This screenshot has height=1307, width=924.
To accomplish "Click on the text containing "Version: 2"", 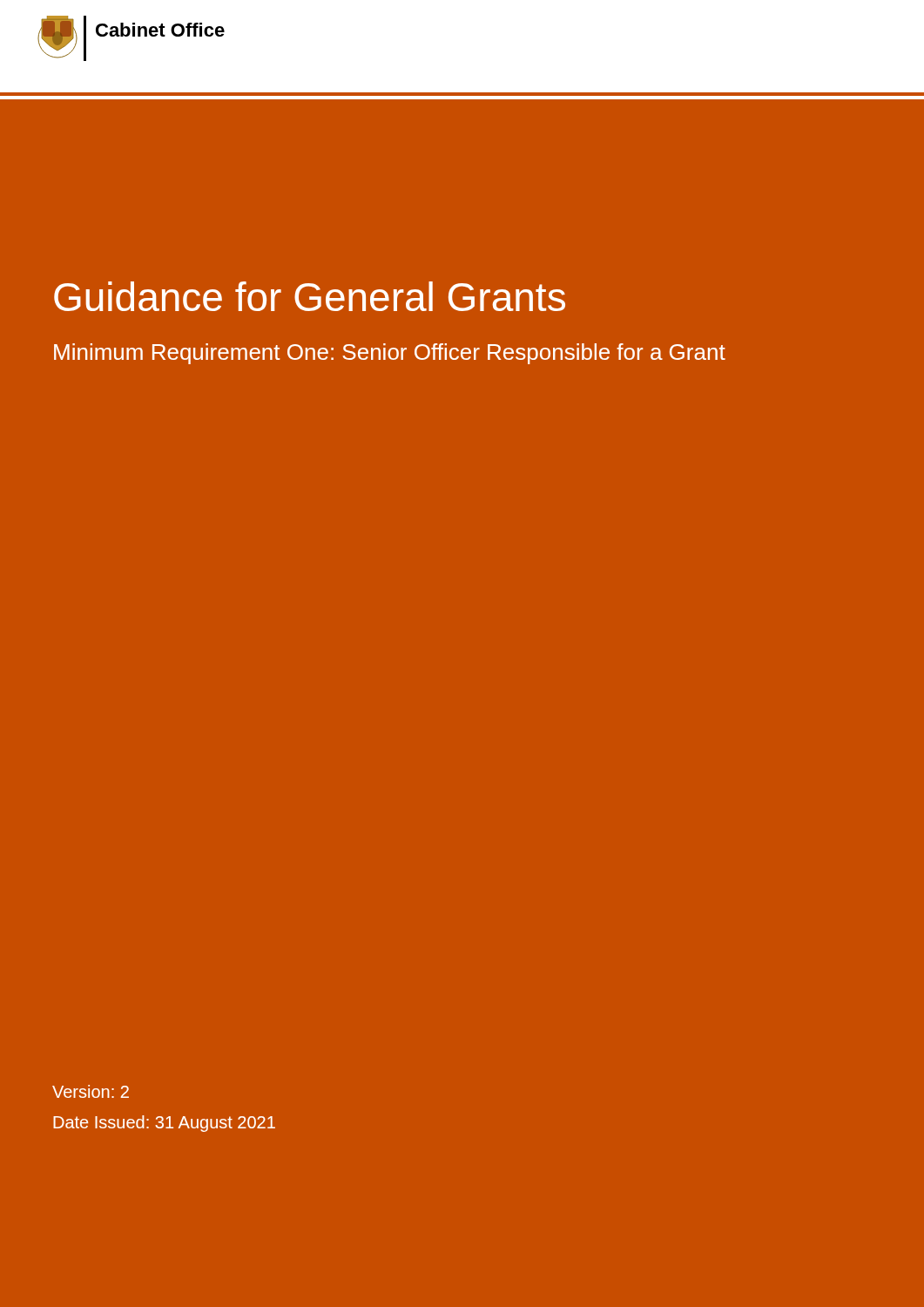I will tap(91, 1091).
